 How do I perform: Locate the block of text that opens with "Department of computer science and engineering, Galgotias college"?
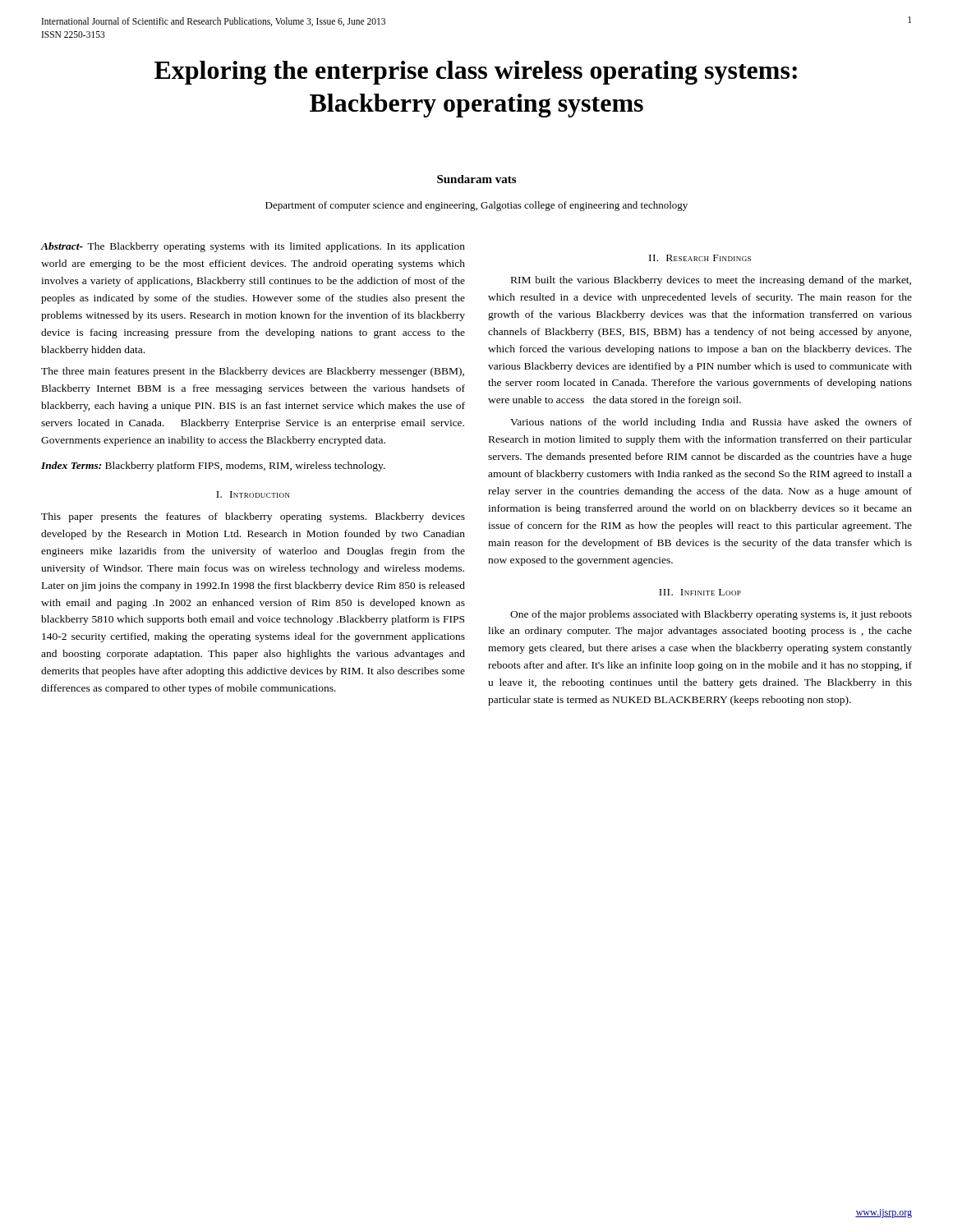click(476, 205)
